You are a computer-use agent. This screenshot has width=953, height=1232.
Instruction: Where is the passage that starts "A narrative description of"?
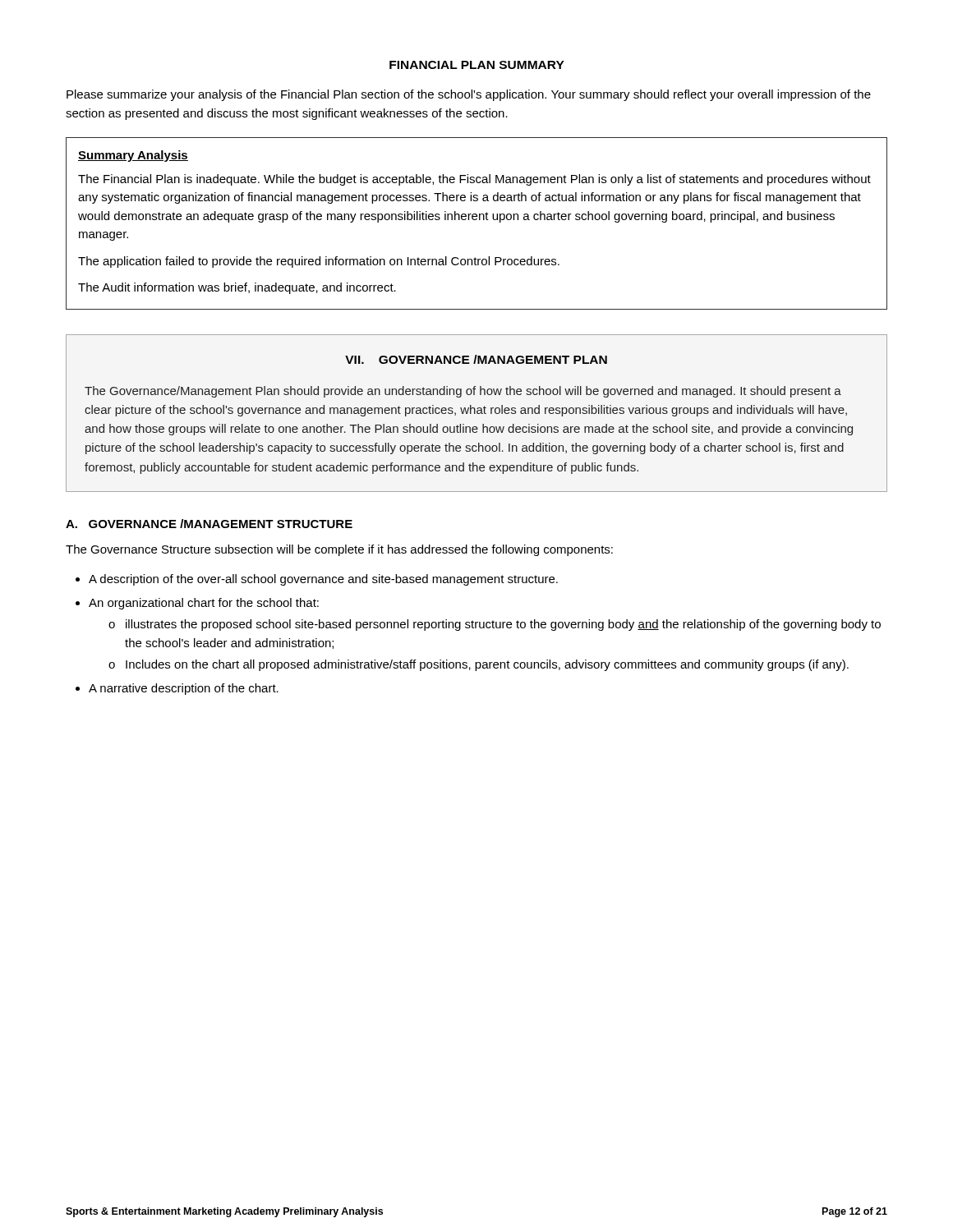[184, 688]
